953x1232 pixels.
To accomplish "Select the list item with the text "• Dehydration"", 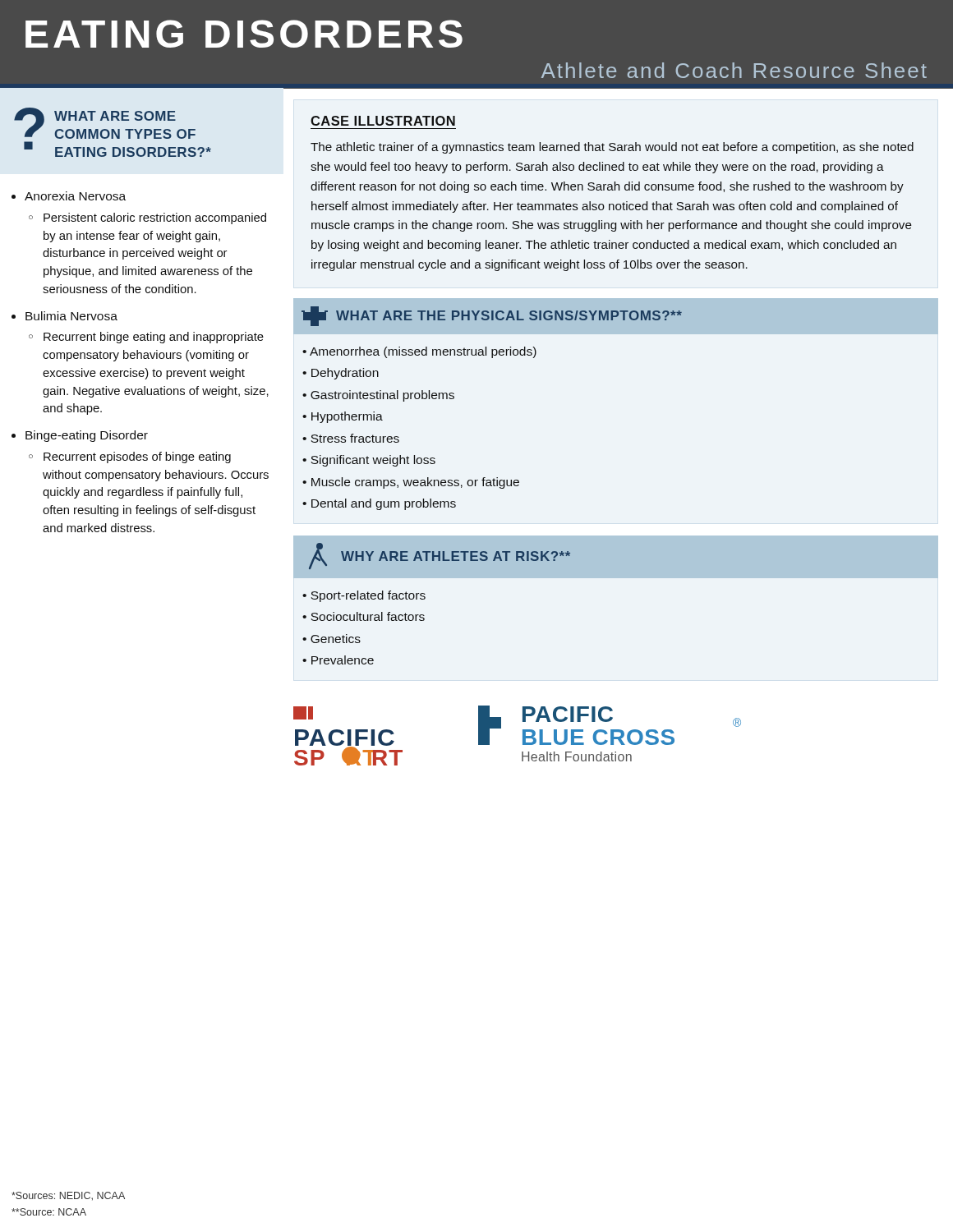I will point(341,373).
